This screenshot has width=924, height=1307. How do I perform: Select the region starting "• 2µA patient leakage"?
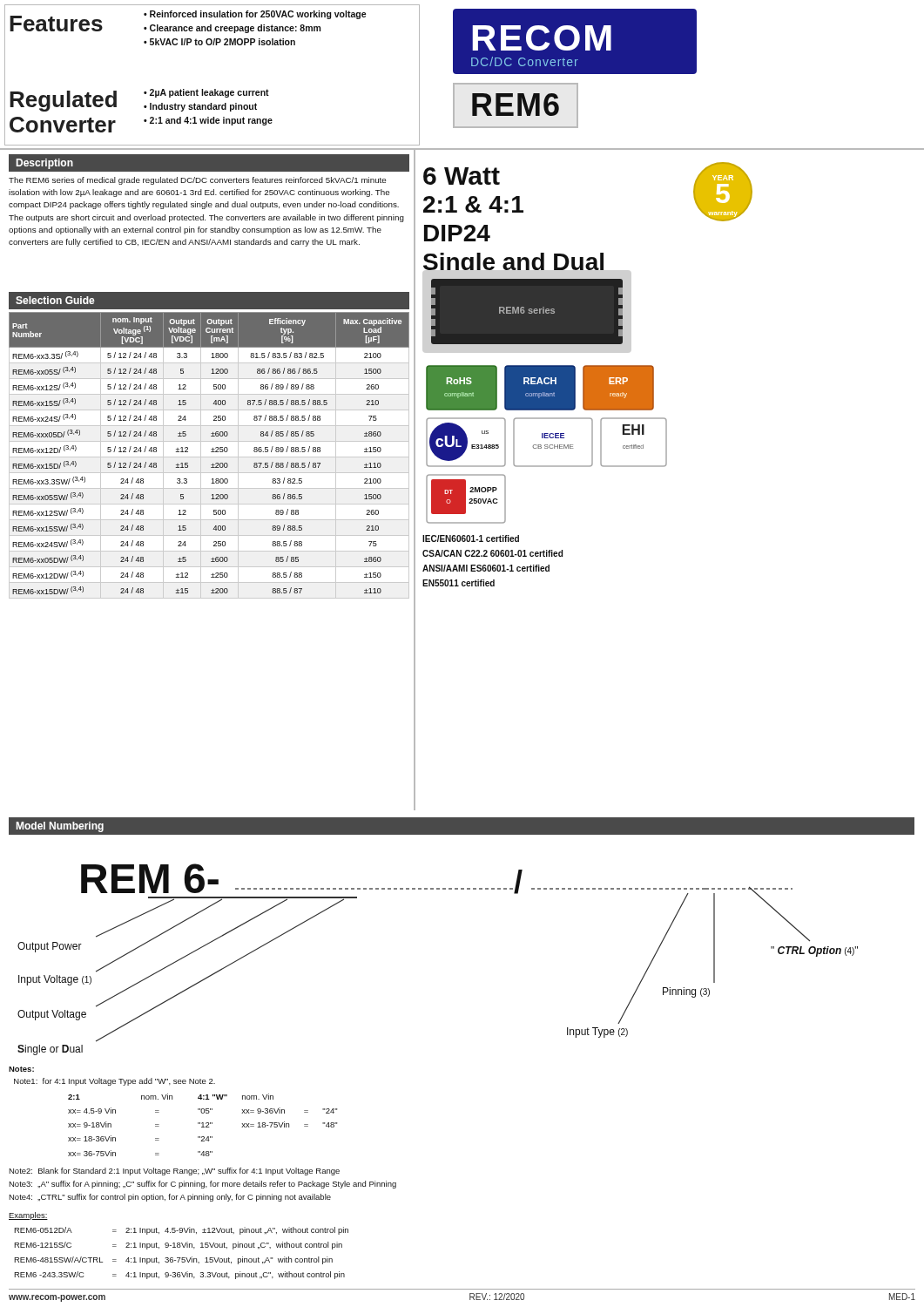(x=206, y=92)
